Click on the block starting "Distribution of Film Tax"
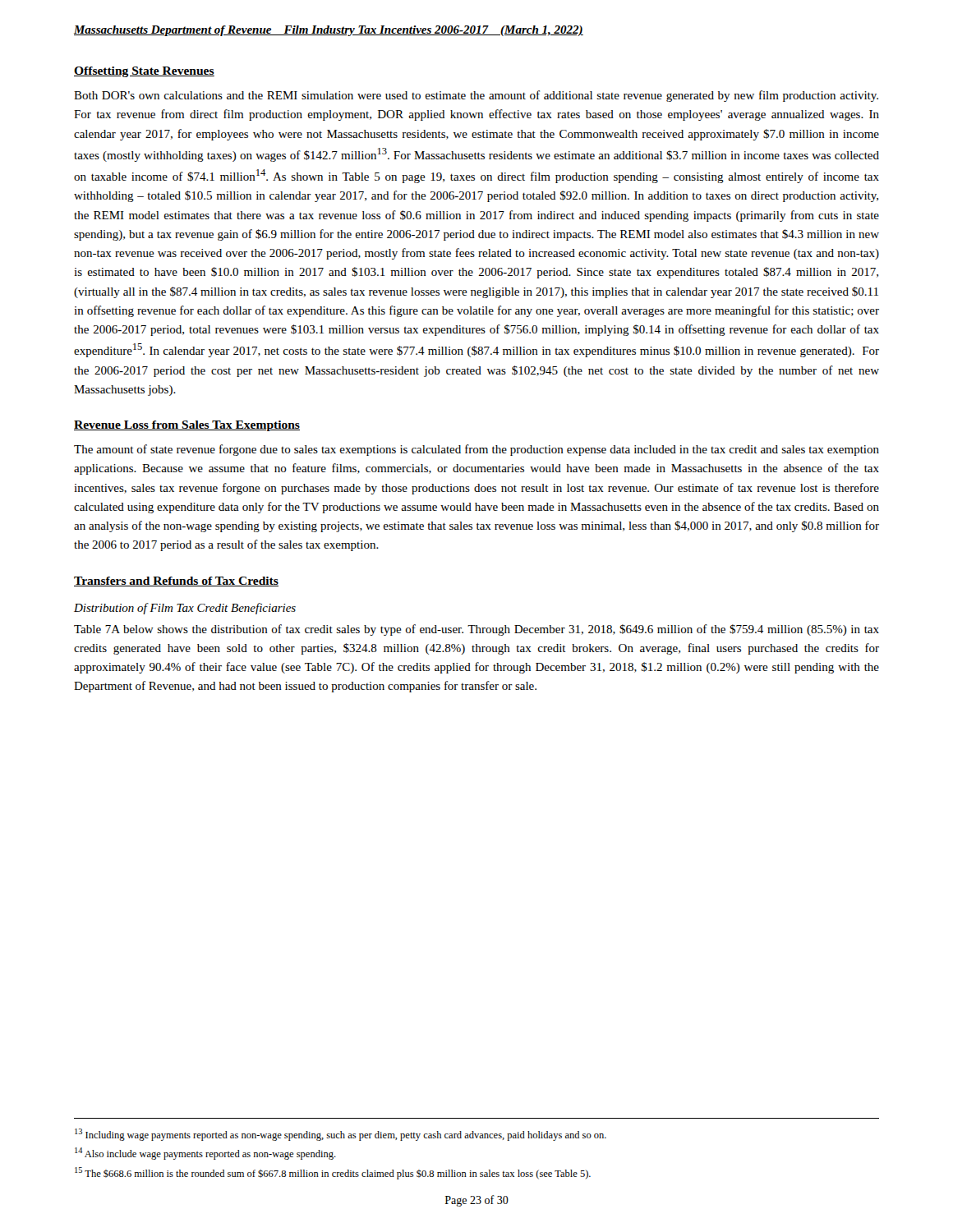This screenshot has height=1232, width=953. coord(185,607)
